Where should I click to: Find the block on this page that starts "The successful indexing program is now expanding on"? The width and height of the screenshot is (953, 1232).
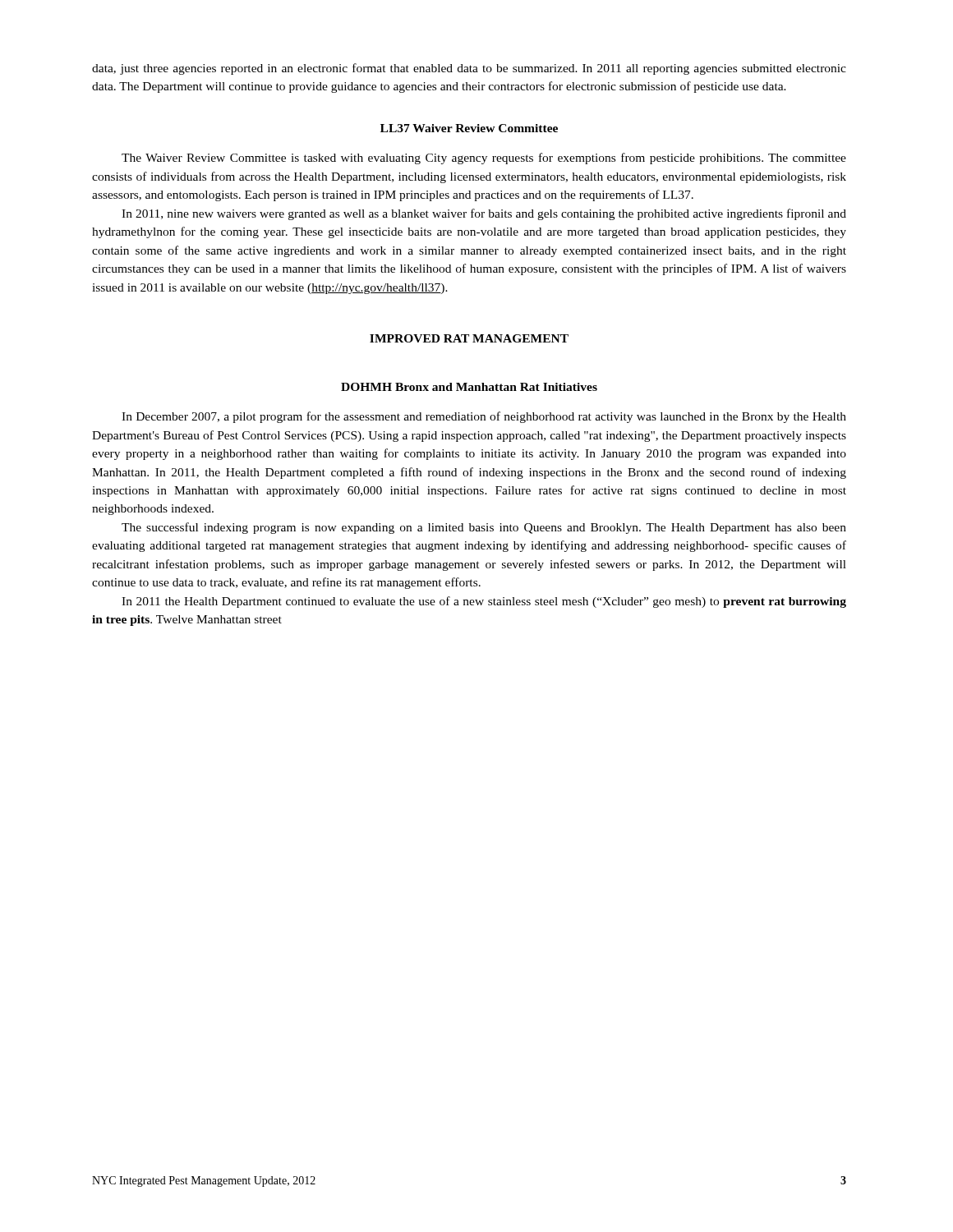[x=469, y=555]
